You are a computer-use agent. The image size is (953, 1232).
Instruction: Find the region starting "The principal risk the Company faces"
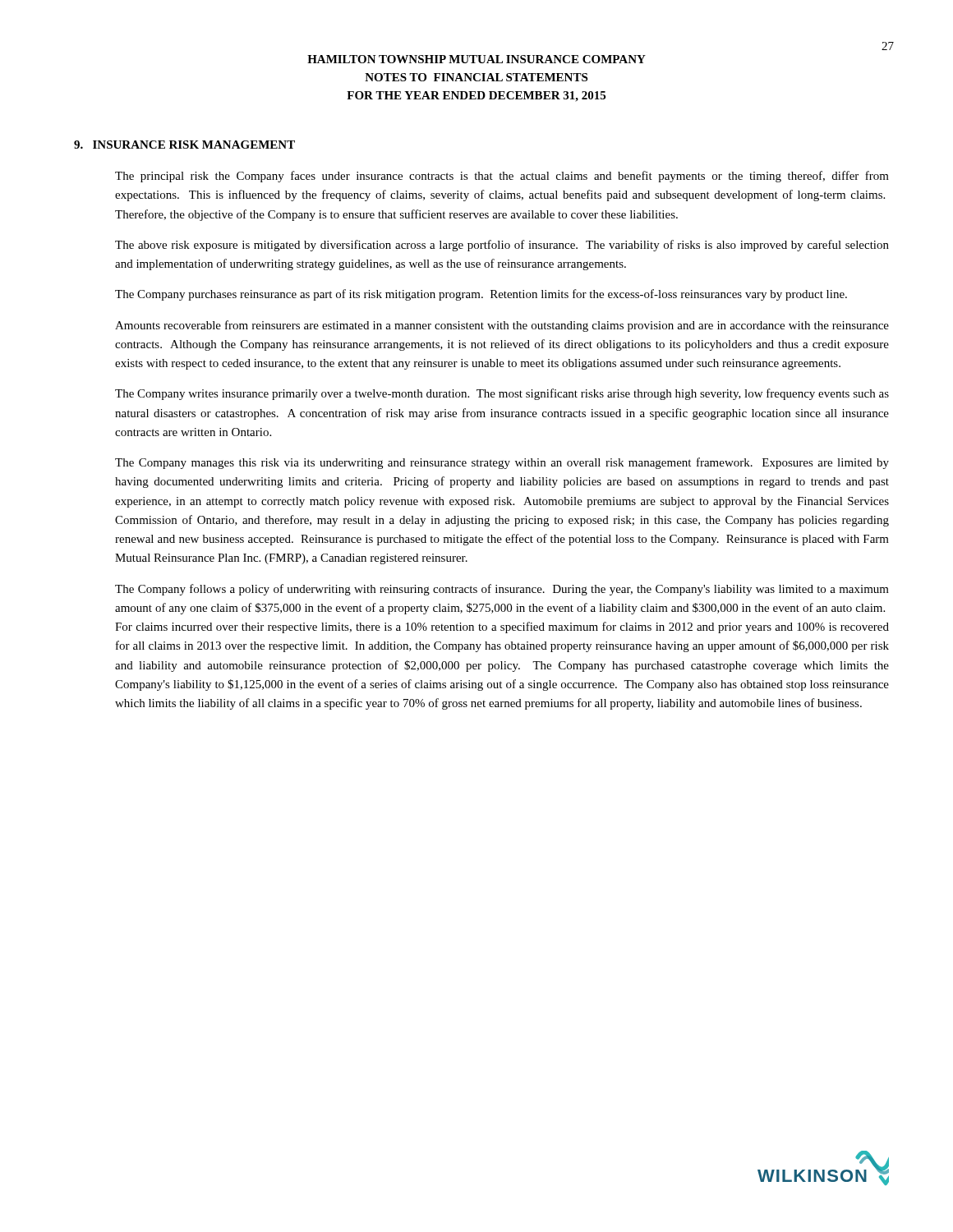point(502,195)
